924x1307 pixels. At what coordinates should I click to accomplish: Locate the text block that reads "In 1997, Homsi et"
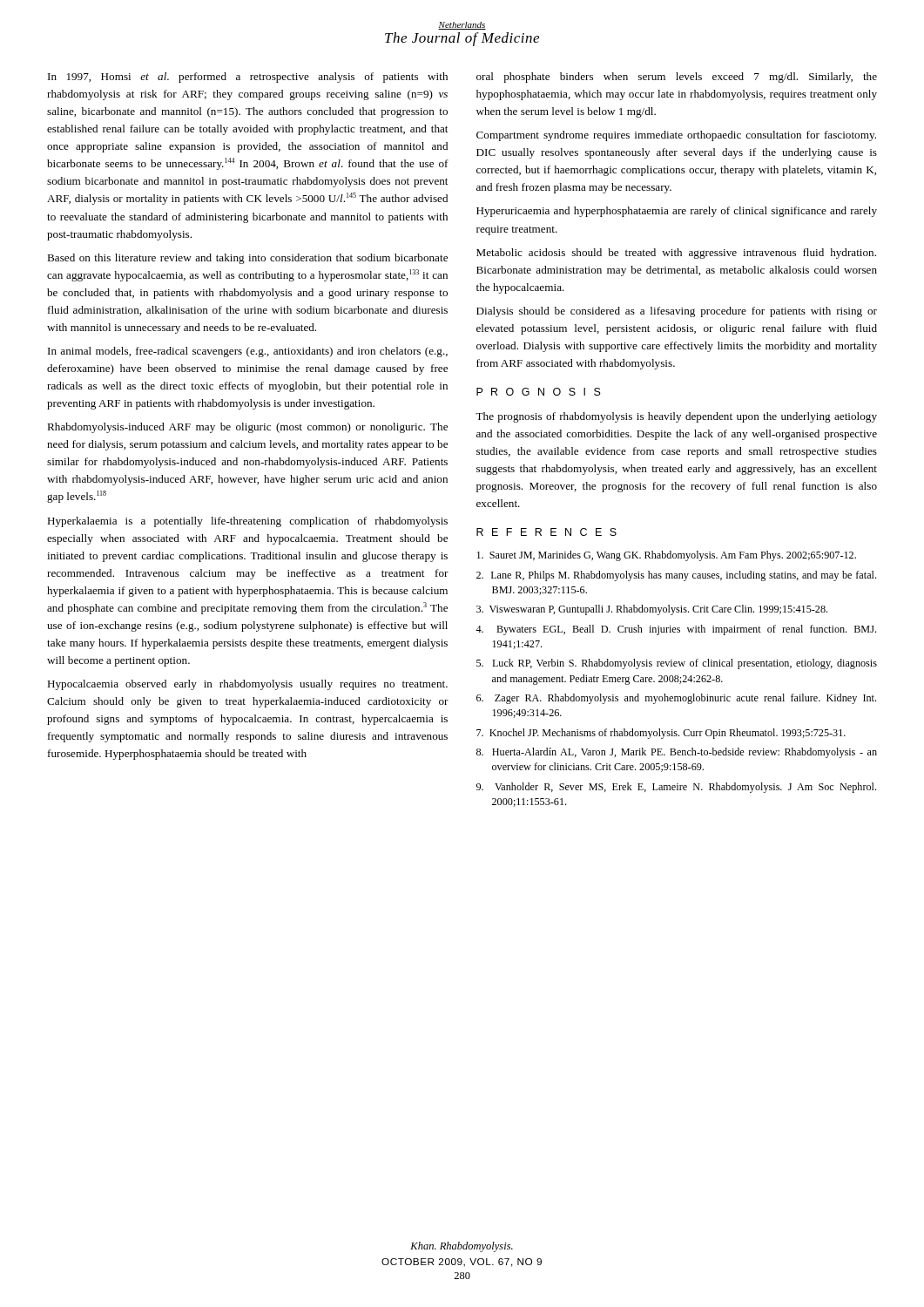pyautogui.click(x=248, y=155)
